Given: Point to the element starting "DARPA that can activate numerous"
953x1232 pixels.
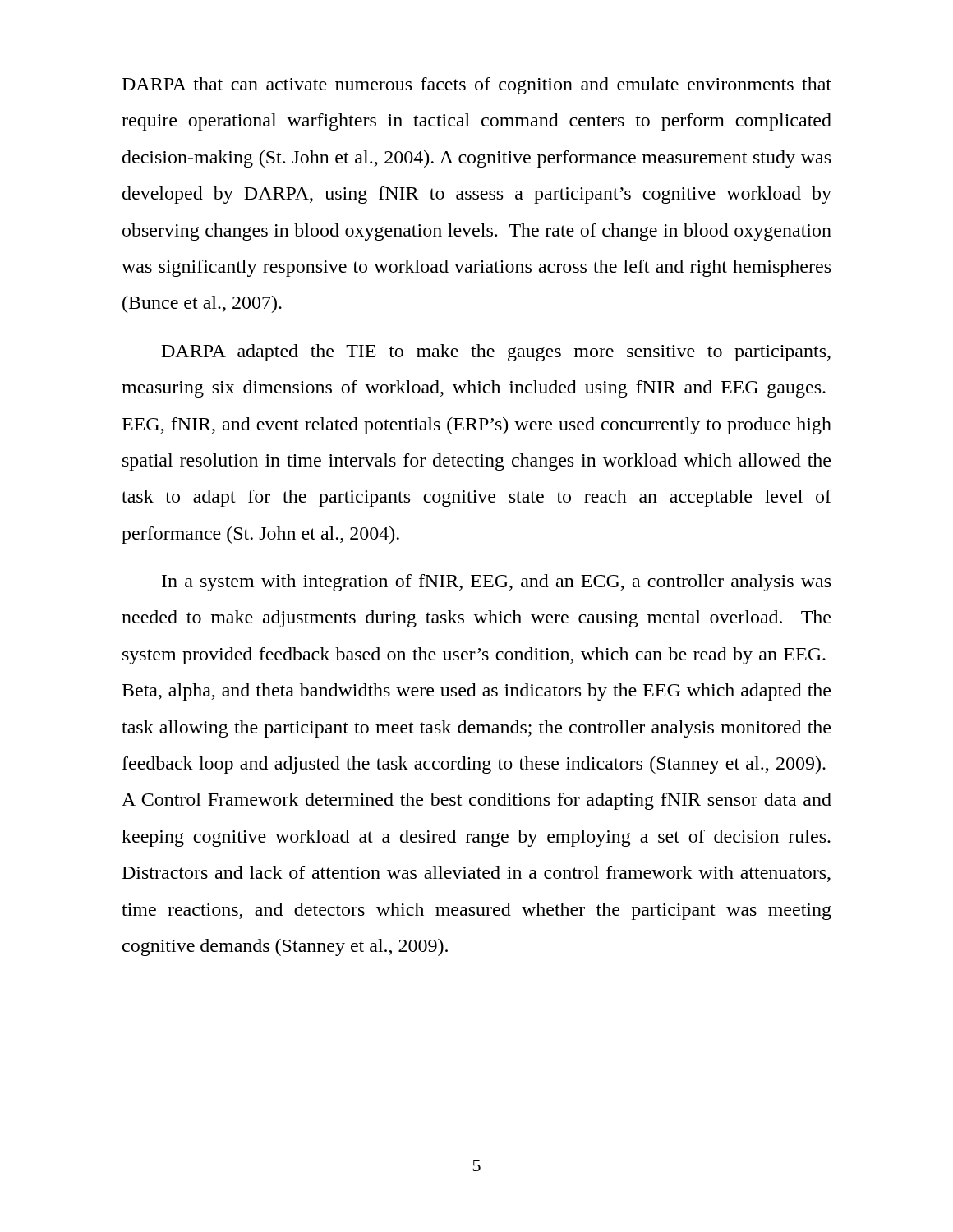Looking at the screenshot, I should [x=476, y=193].
